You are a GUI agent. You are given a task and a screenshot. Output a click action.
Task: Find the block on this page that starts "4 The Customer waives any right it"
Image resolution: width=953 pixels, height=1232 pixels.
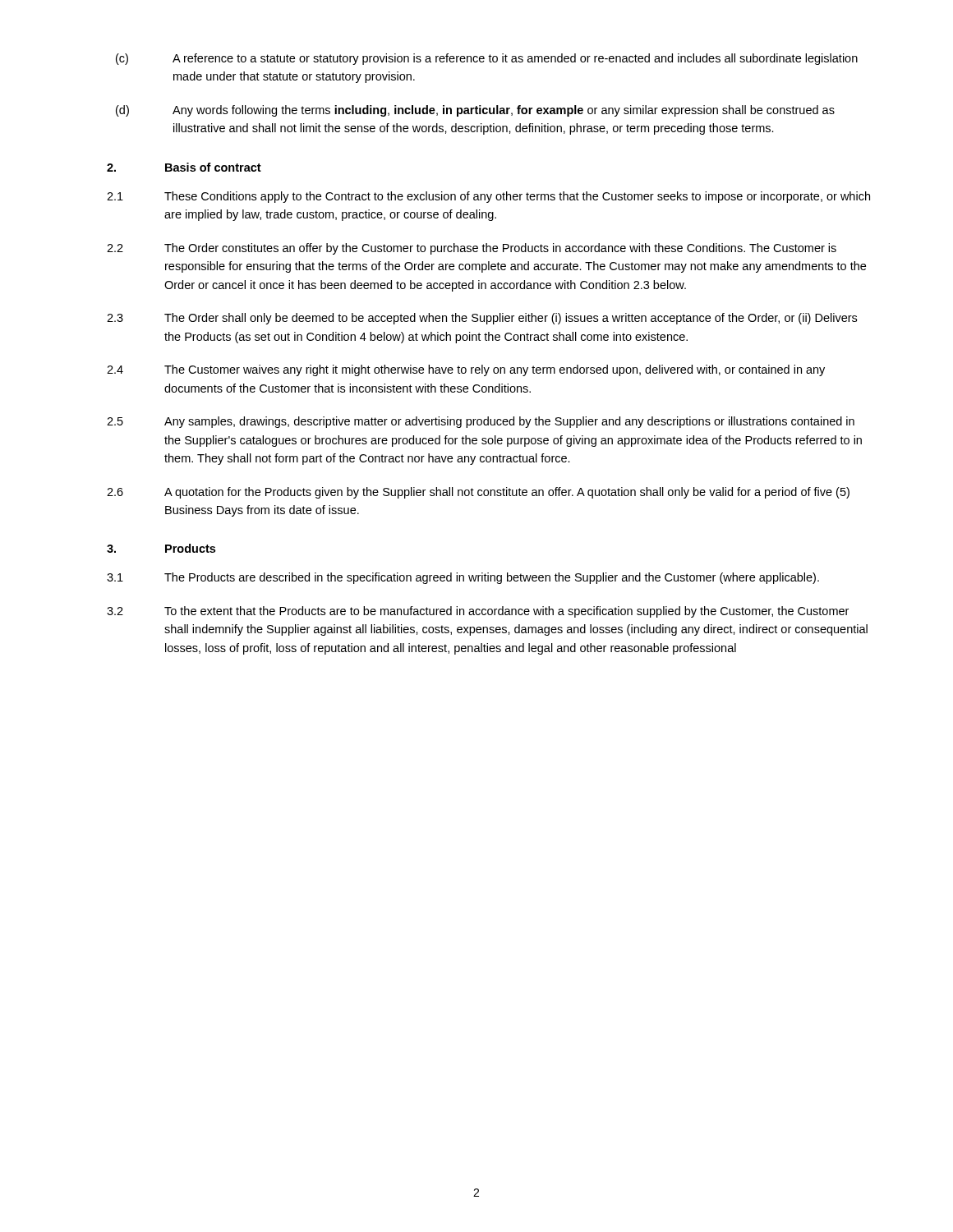pyautogui.click(x=489, y=379)
